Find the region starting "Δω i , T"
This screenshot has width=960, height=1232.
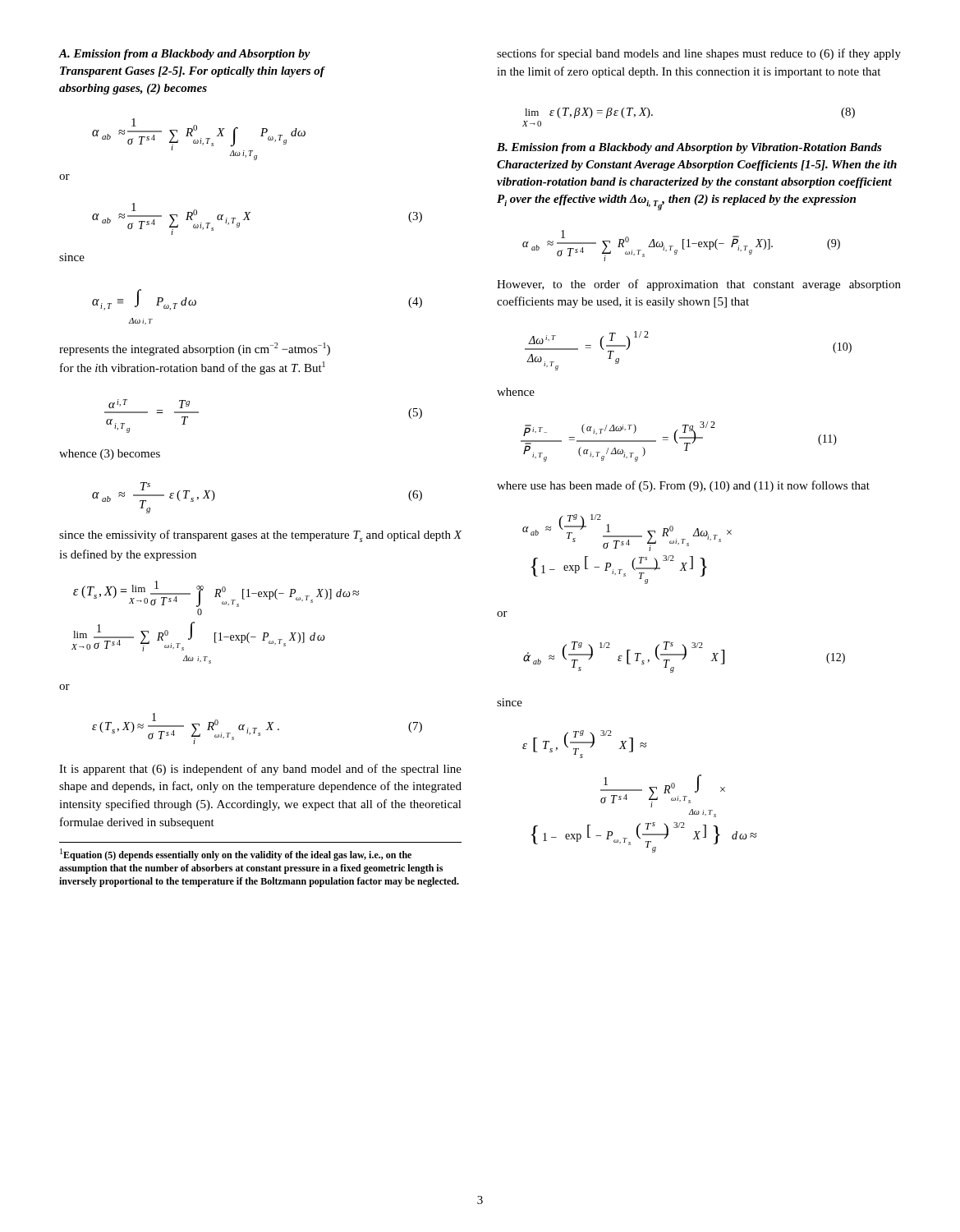(614, 351)
